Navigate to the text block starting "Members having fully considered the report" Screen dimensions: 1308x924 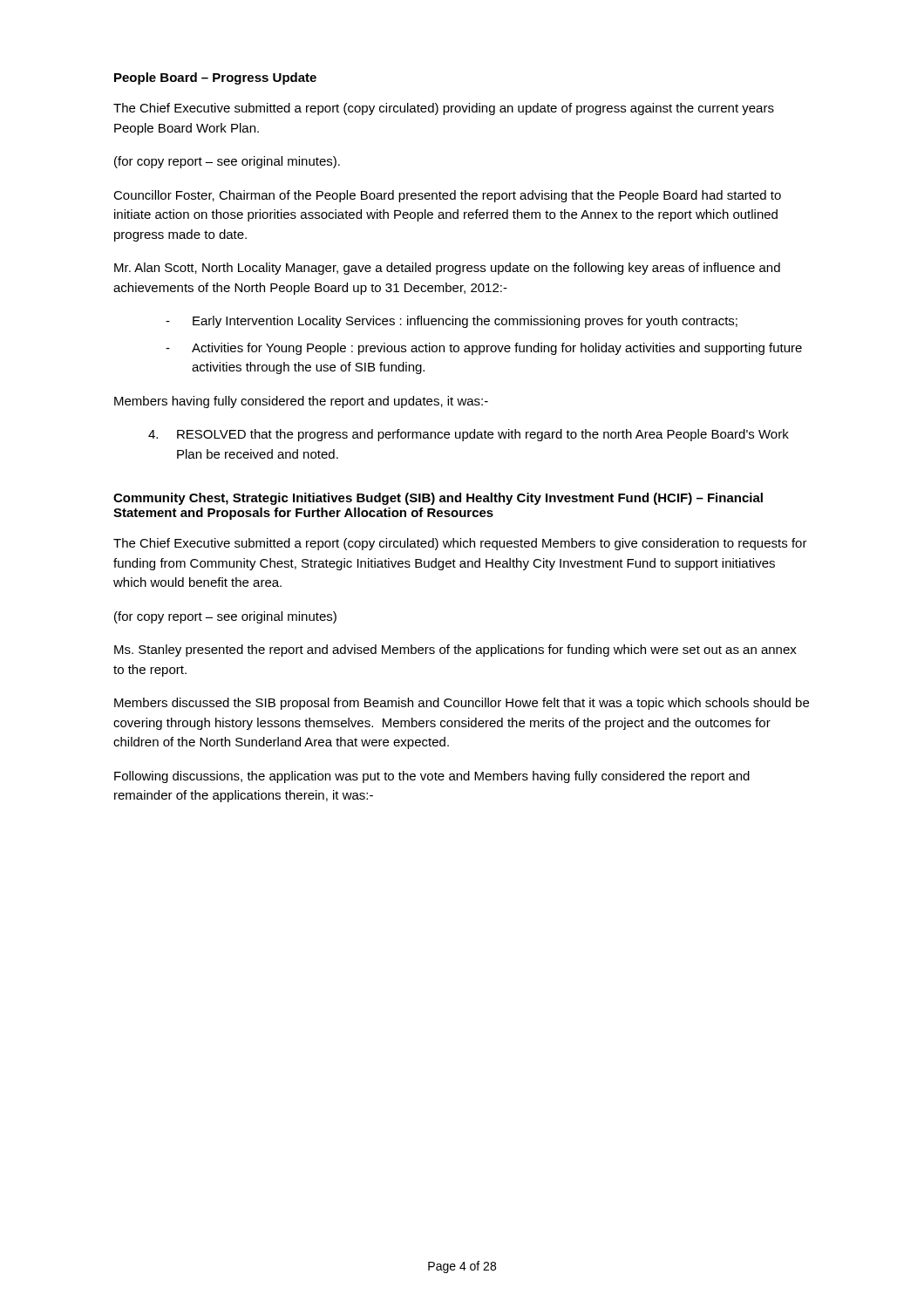[301, 400]
